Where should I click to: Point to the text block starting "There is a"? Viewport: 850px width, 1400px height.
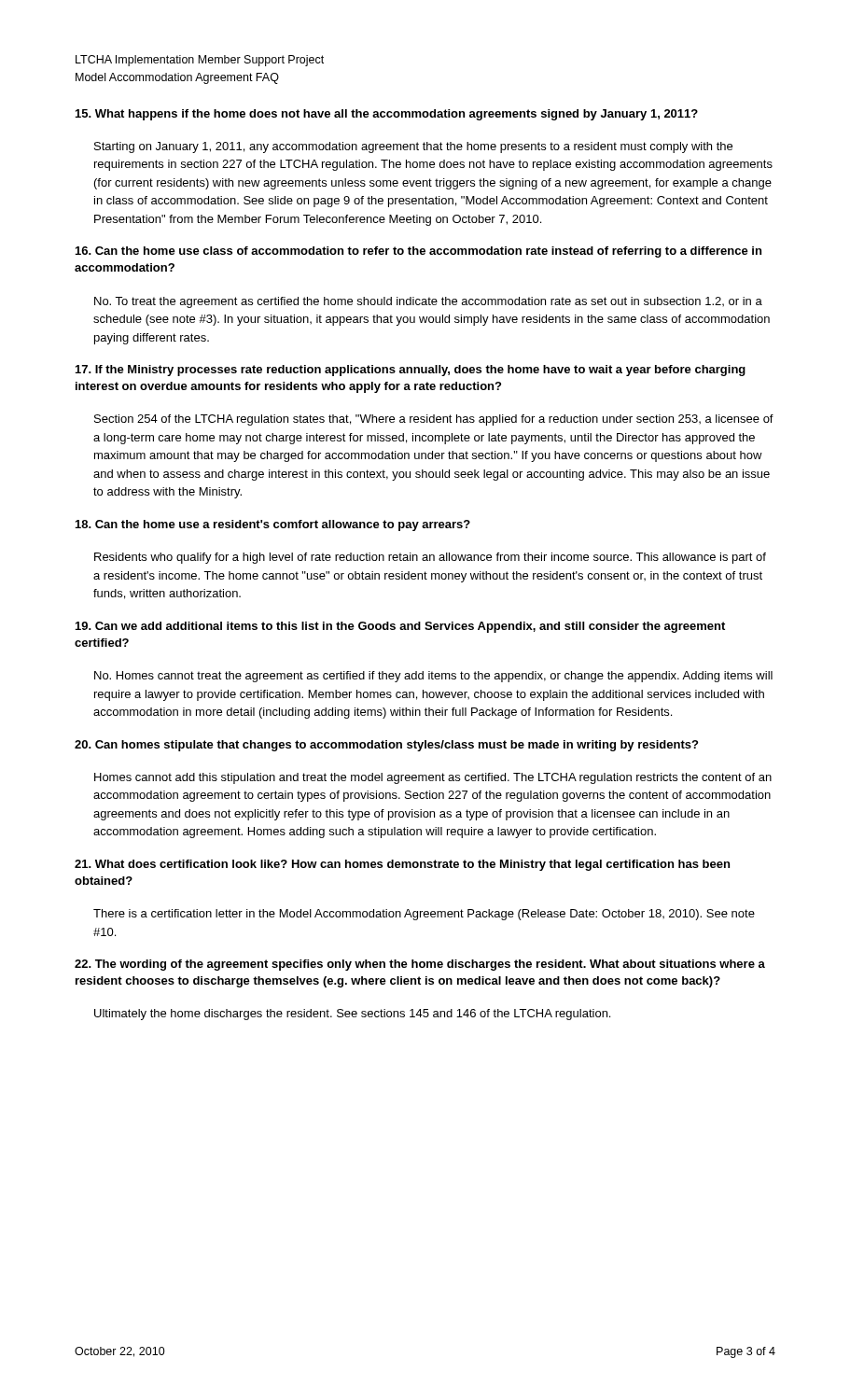pos(434,923)
